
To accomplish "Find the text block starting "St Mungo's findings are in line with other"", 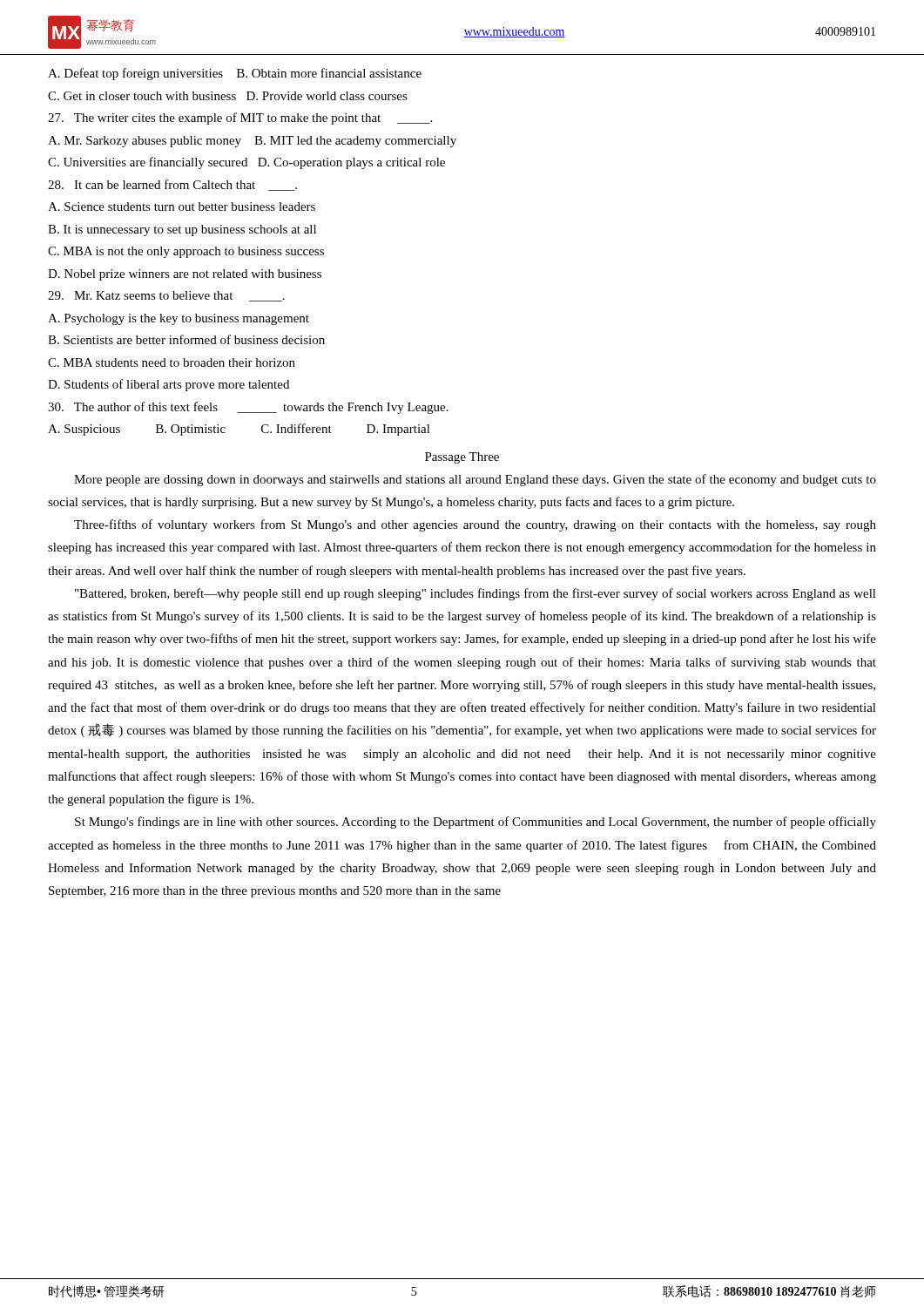I will [x=462, y=856].
